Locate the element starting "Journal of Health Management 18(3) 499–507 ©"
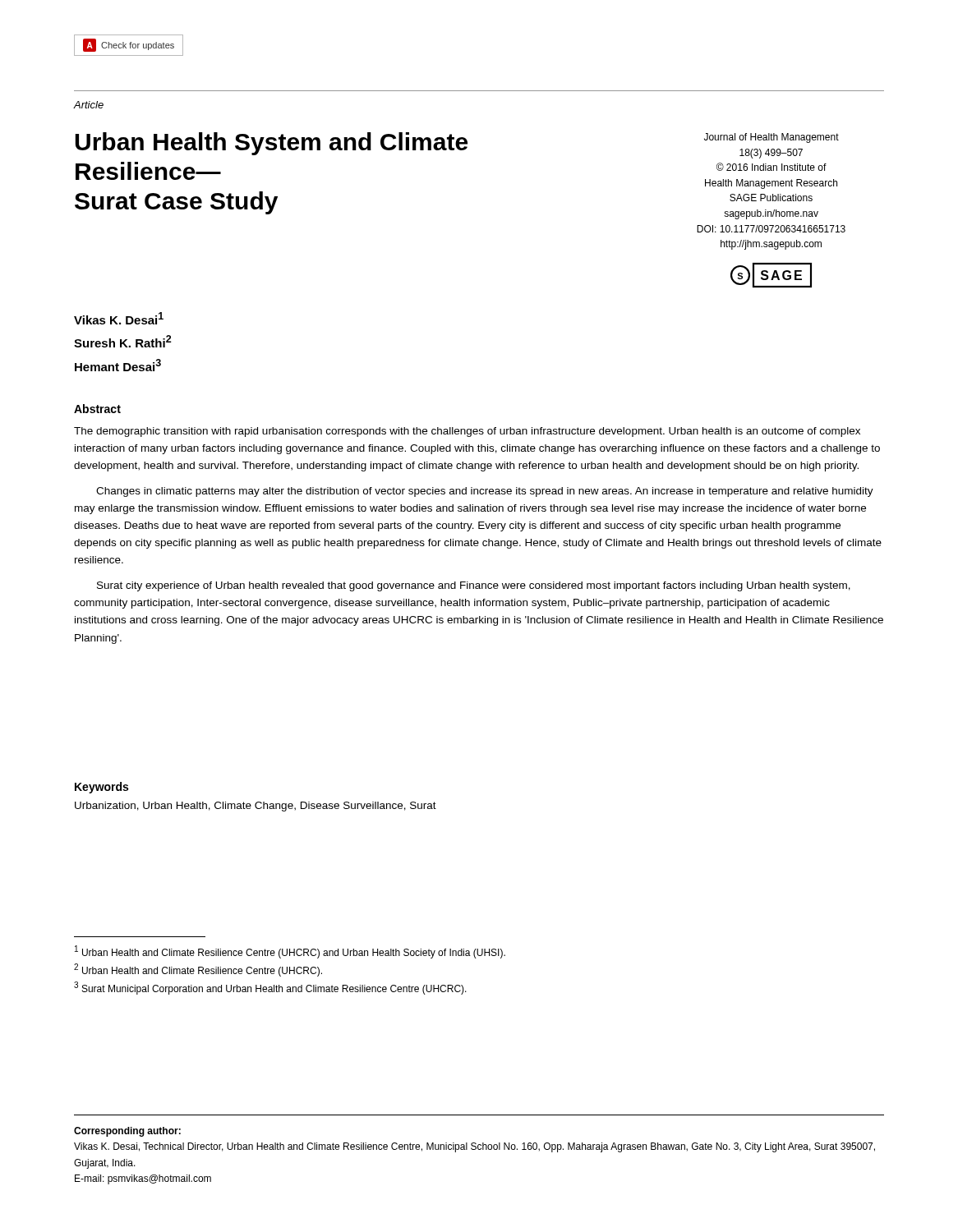Viewport: 958px width, 1232px height. click(x=771, y=213)
